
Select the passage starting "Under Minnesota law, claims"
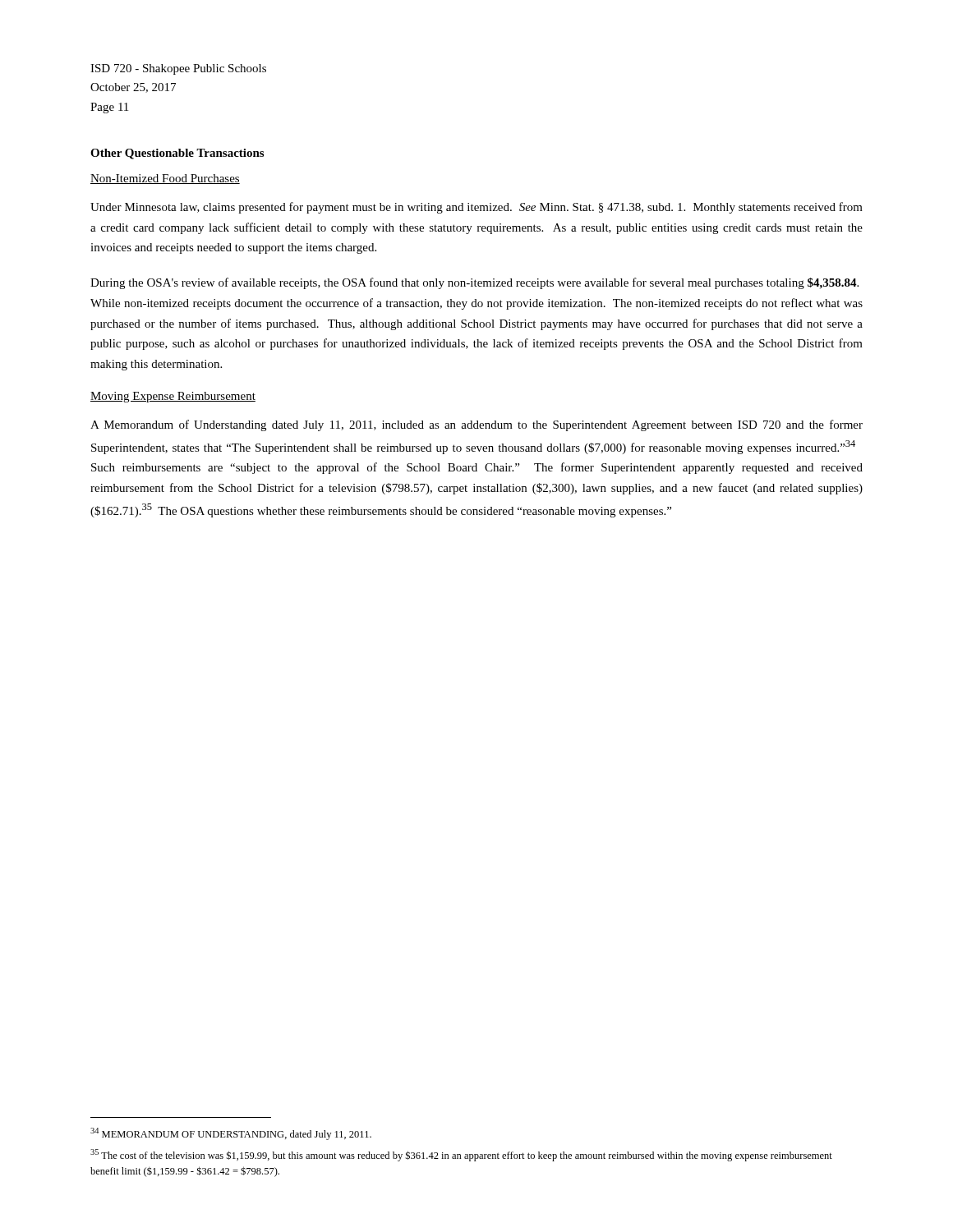click(x=476, y=227)
